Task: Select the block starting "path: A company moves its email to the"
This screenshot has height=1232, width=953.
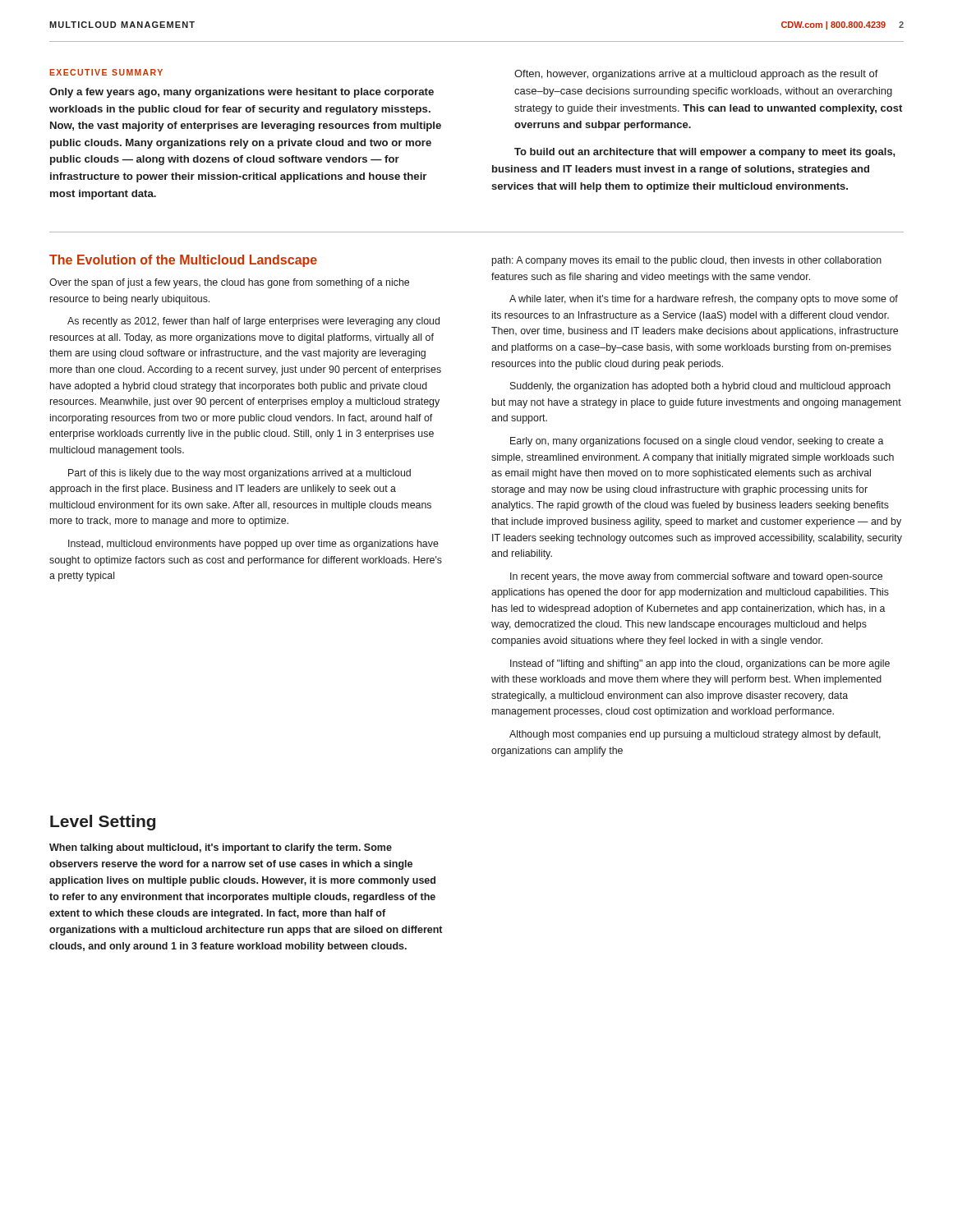Action: (x=698, y=506)
